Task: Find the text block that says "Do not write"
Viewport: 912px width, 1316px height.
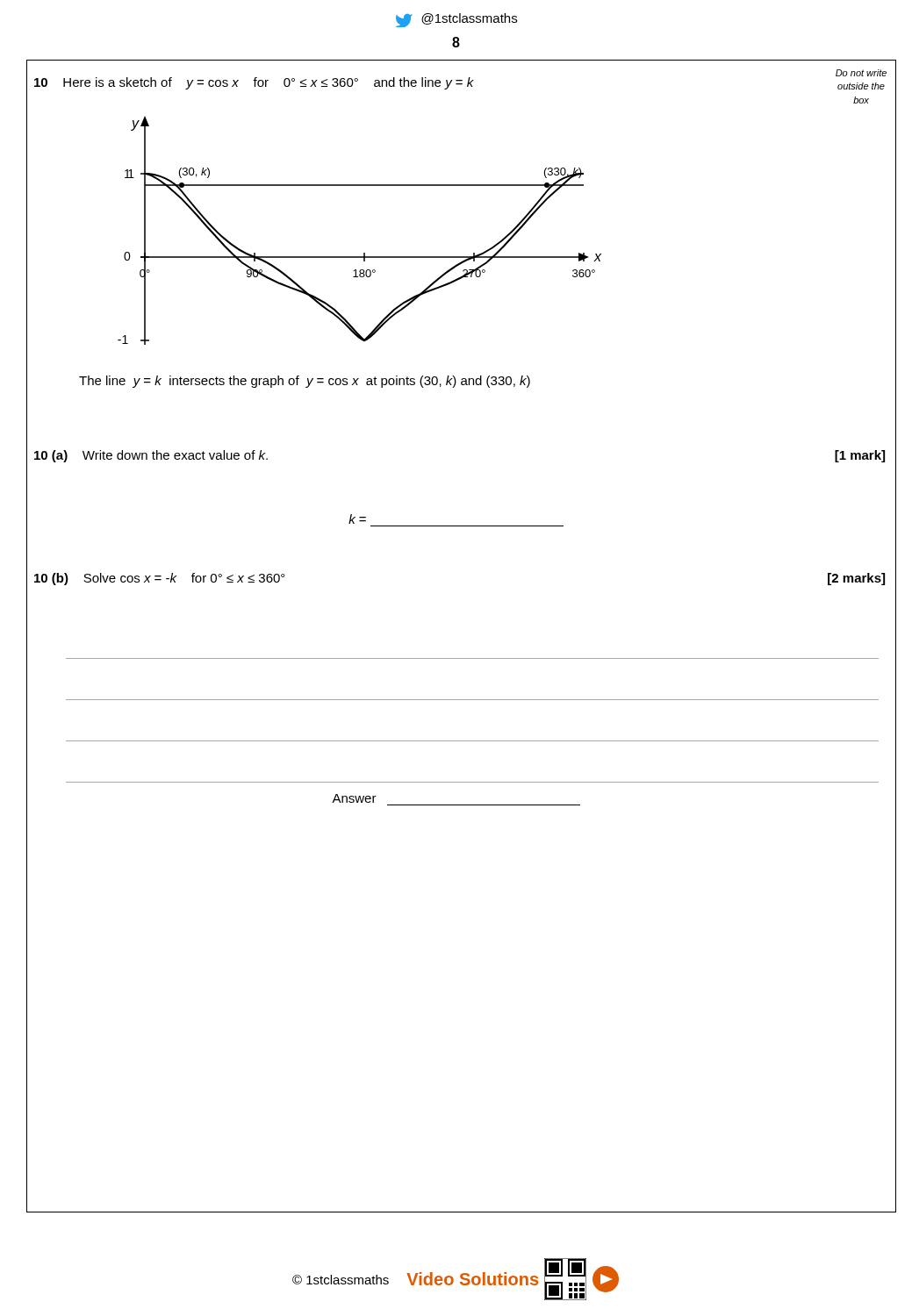Action: [x=861, y=86]
